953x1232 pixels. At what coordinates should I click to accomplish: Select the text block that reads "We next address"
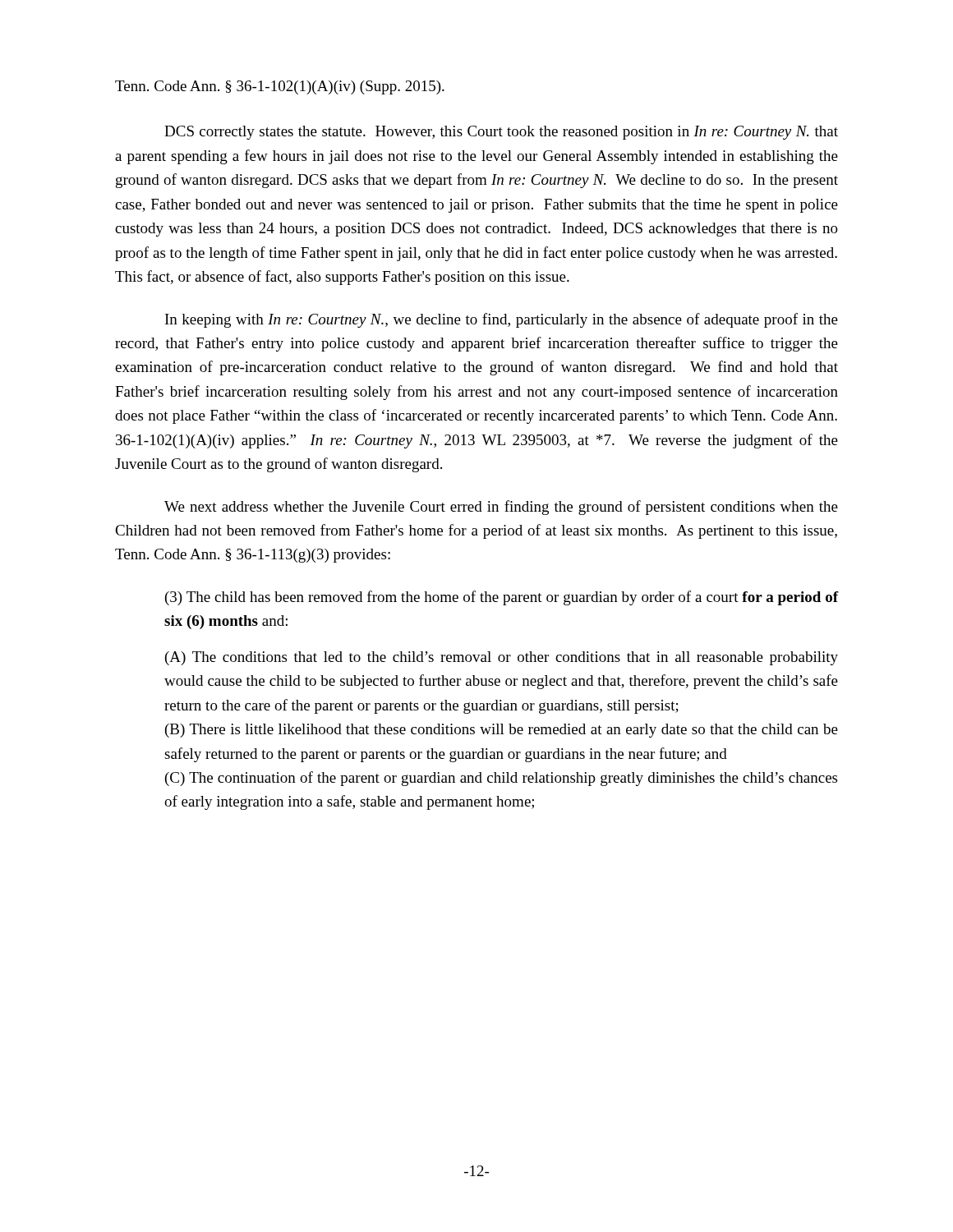[476, 530]
